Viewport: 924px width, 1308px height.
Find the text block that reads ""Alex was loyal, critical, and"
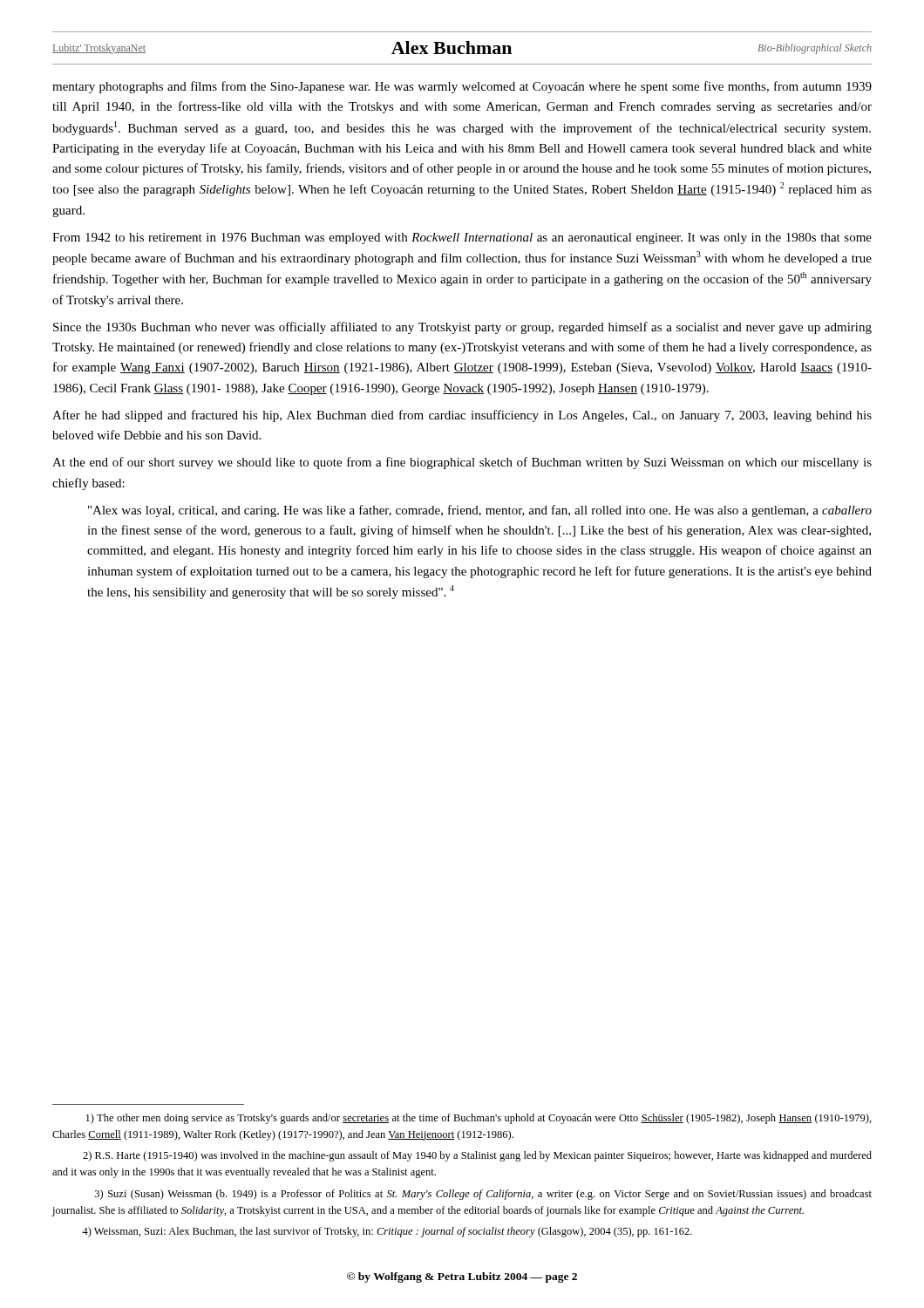(479, 551)
